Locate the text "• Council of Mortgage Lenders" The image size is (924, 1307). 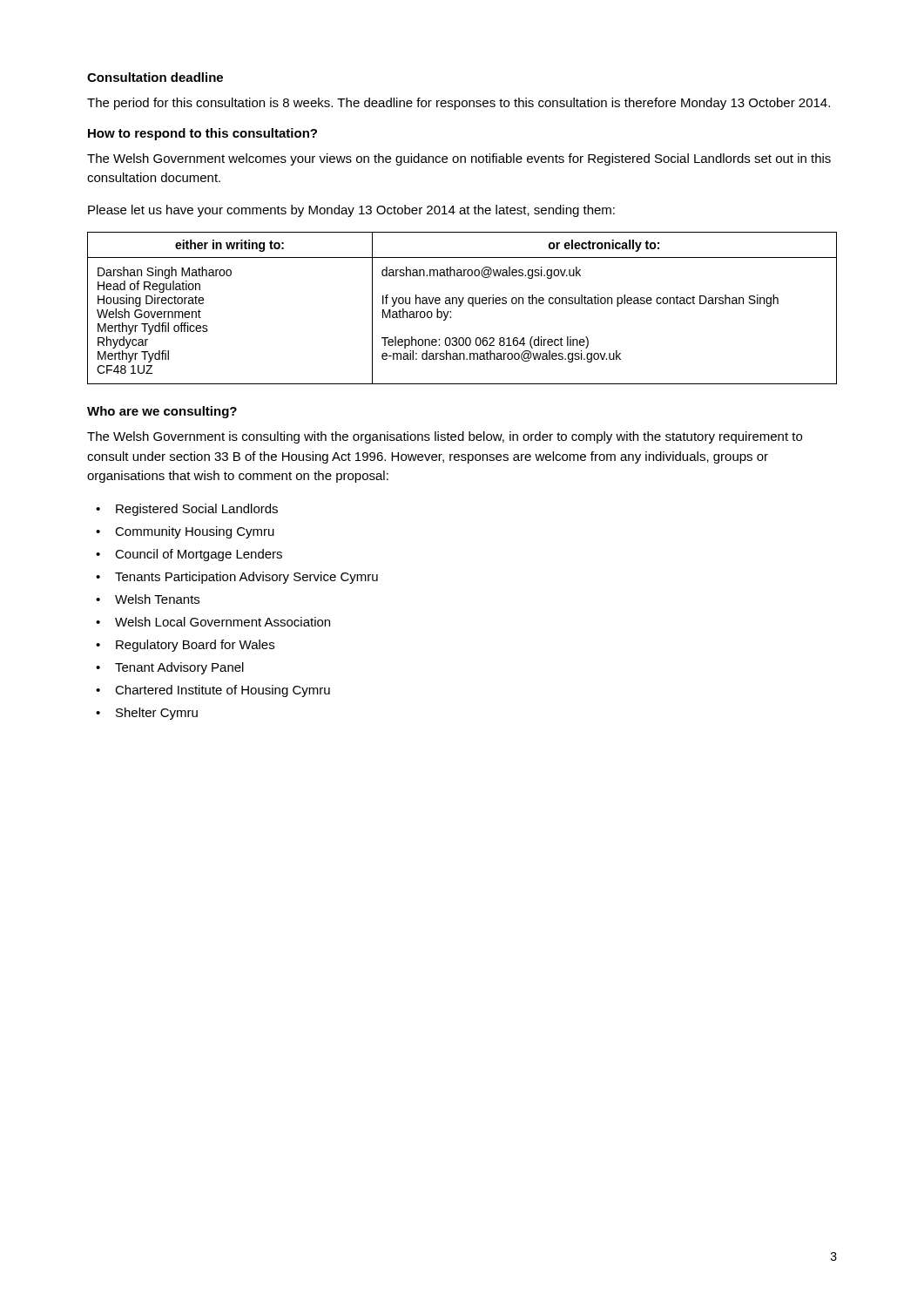(189, 554)
